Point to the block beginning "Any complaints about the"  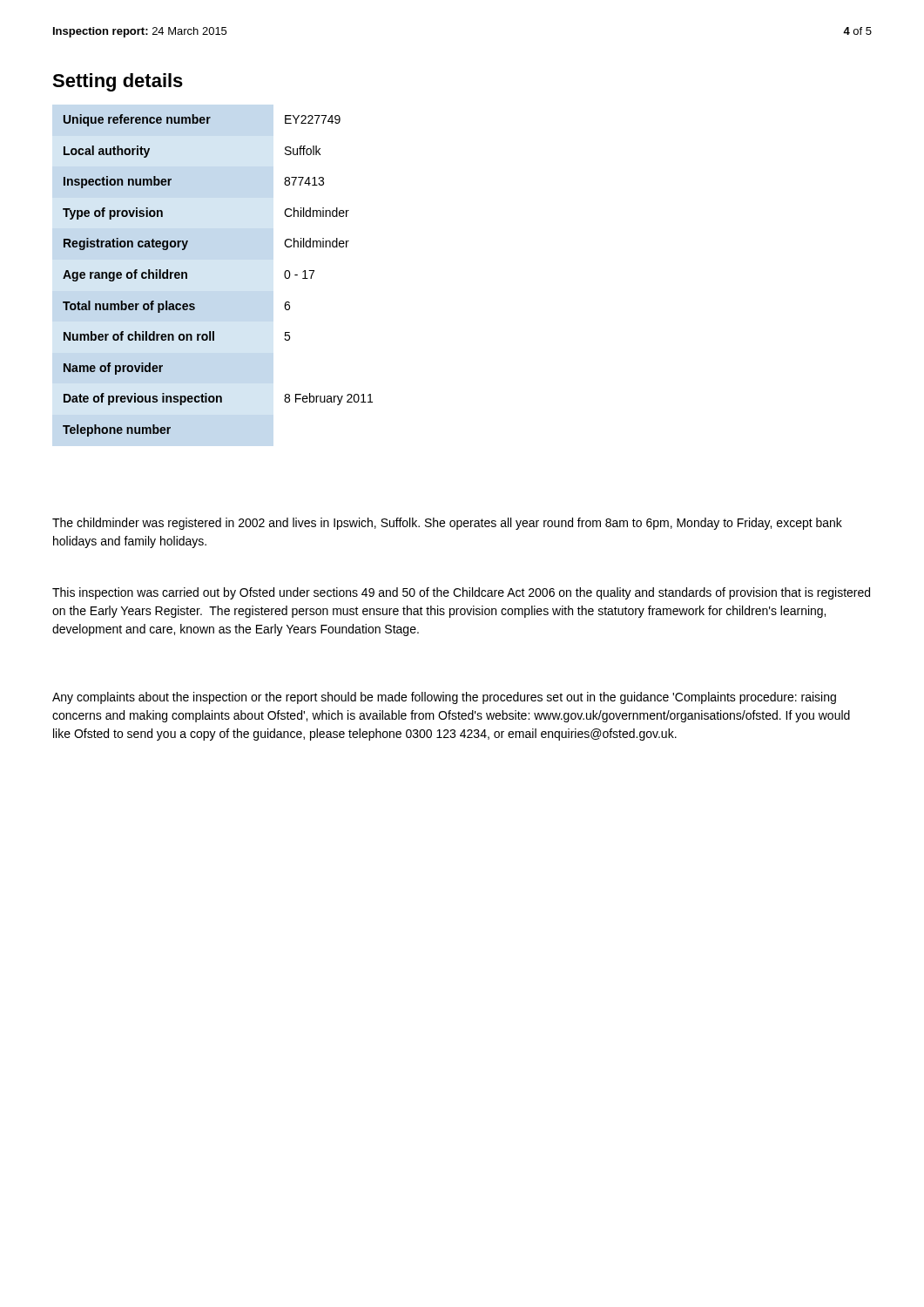pyautogui.click(x=451, y=715)
